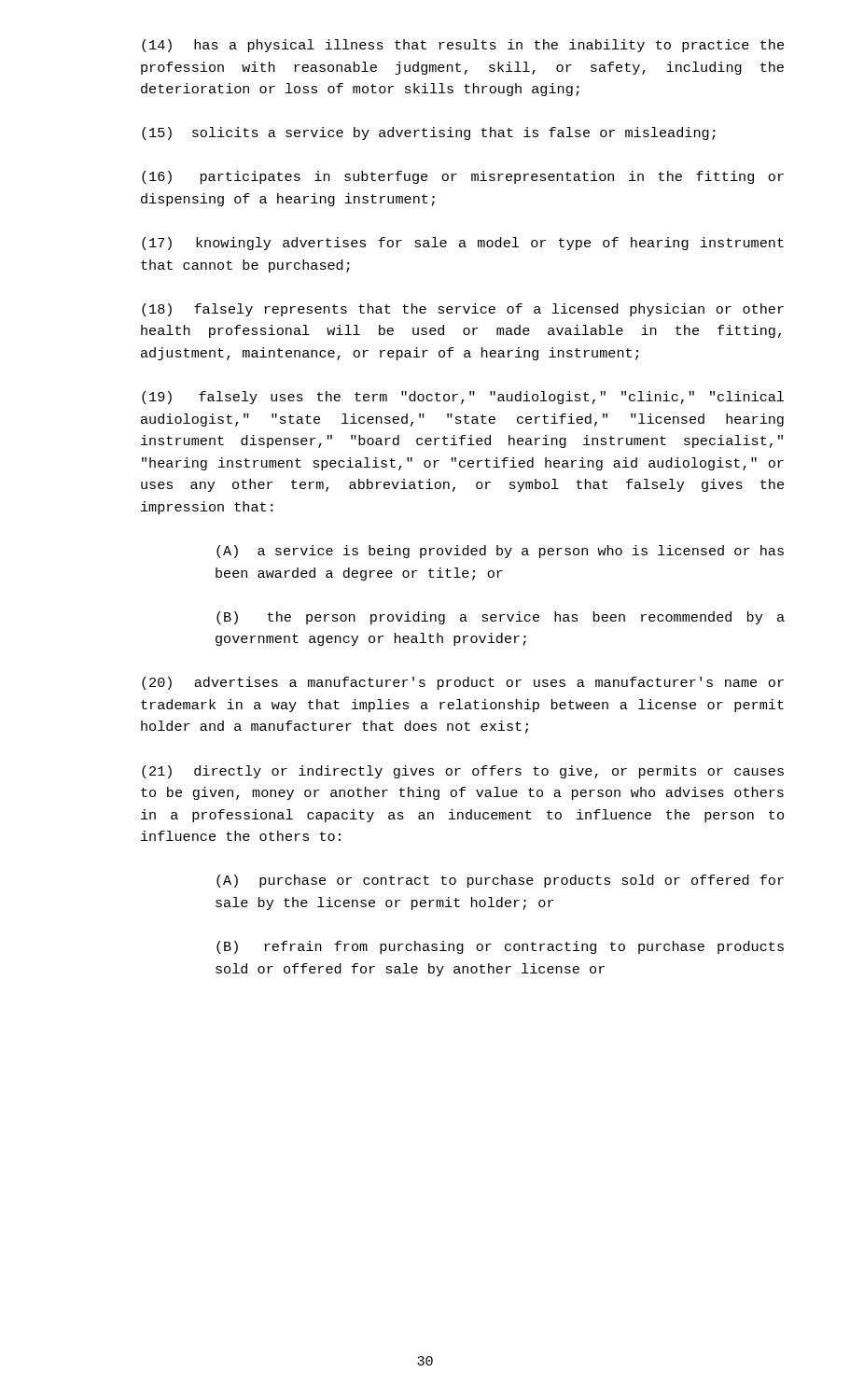This screenshot has width=850, height=1400.
Task: Navigate to the passage starting "(15) solicits a service by"
Action: pos(462,134)
